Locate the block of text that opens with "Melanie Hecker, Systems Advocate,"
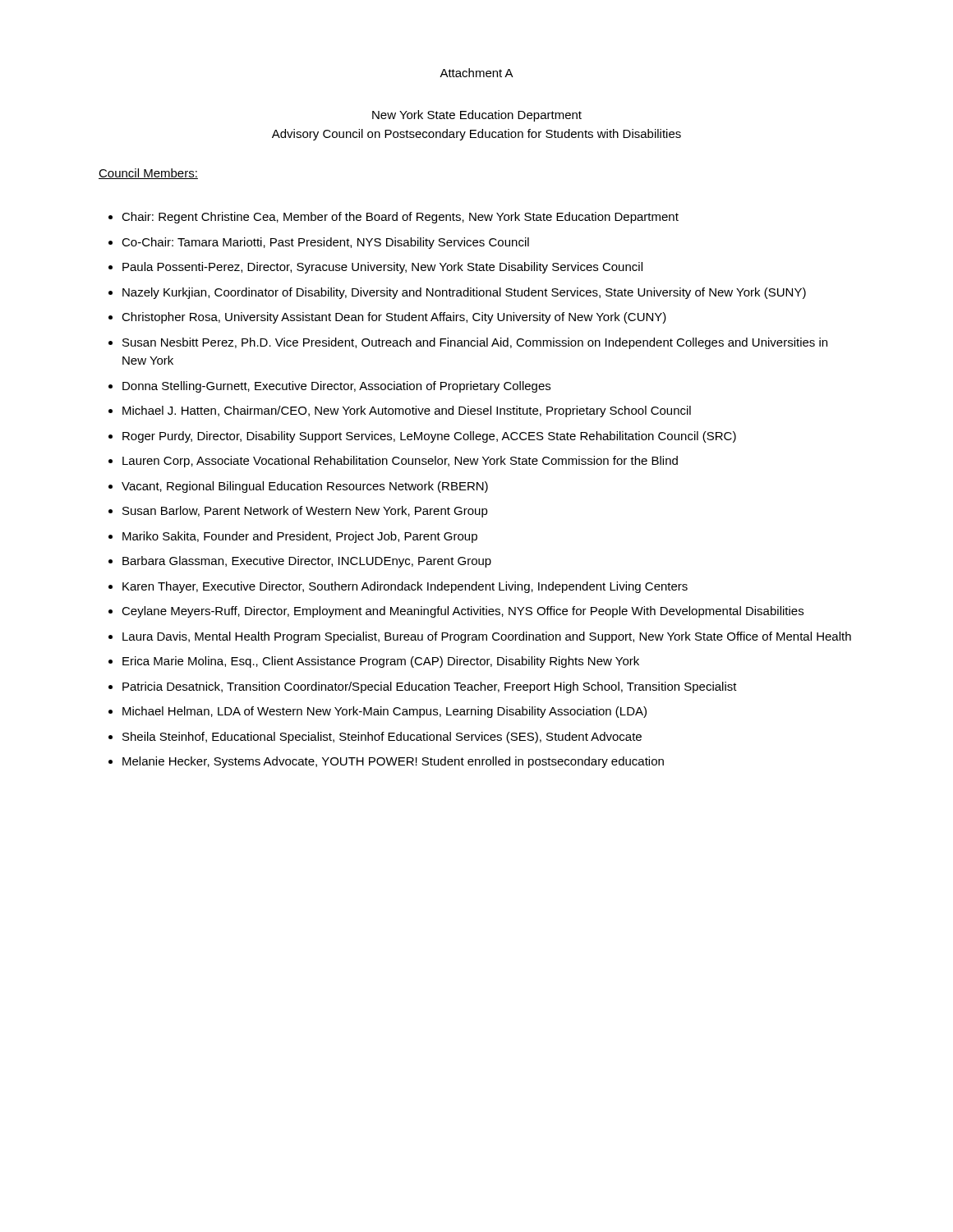This screenshot has width=953, height=1232. 476,762
